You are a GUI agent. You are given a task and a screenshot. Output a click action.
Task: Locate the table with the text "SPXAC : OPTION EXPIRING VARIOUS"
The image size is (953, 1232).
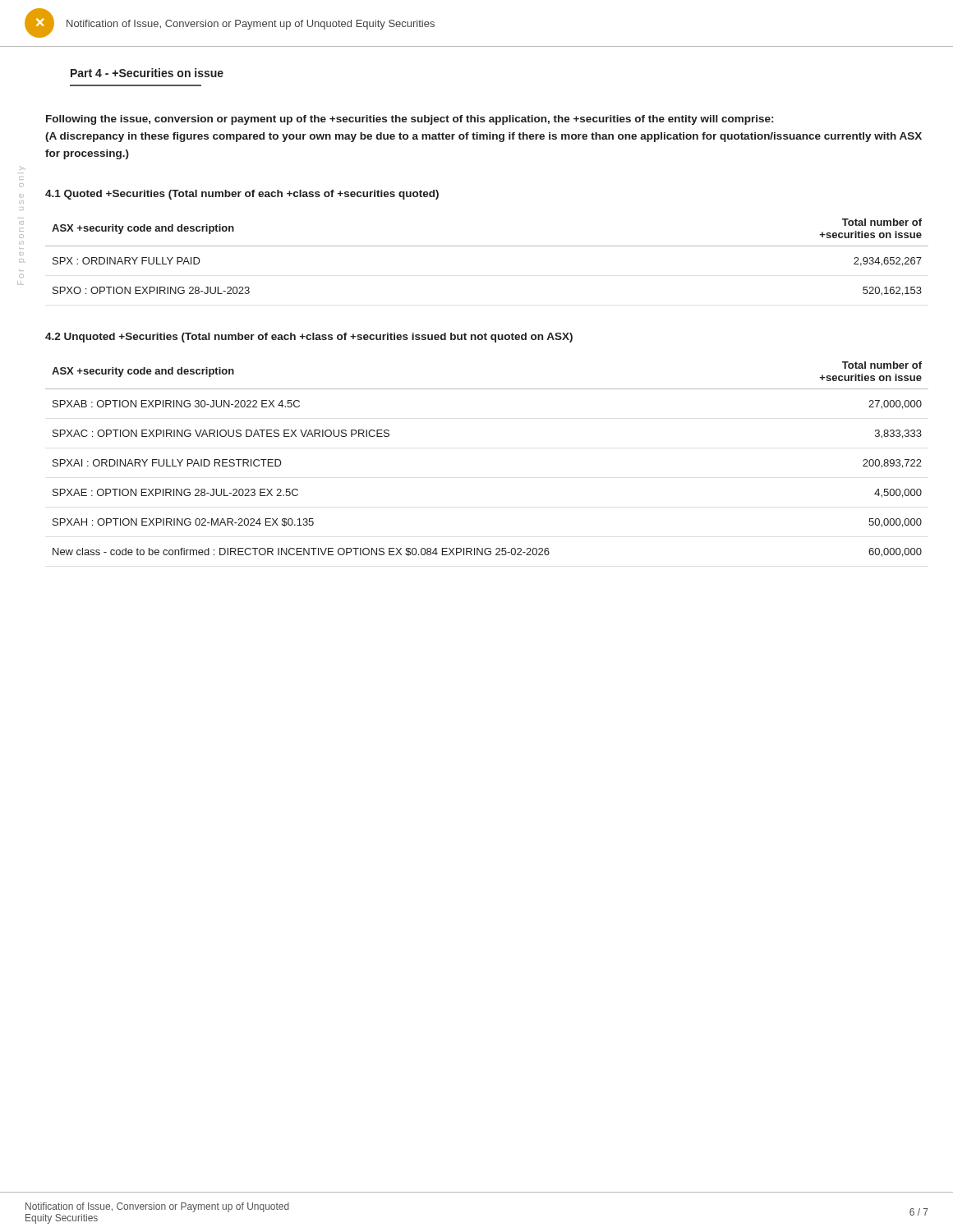[x=487, y=460]
